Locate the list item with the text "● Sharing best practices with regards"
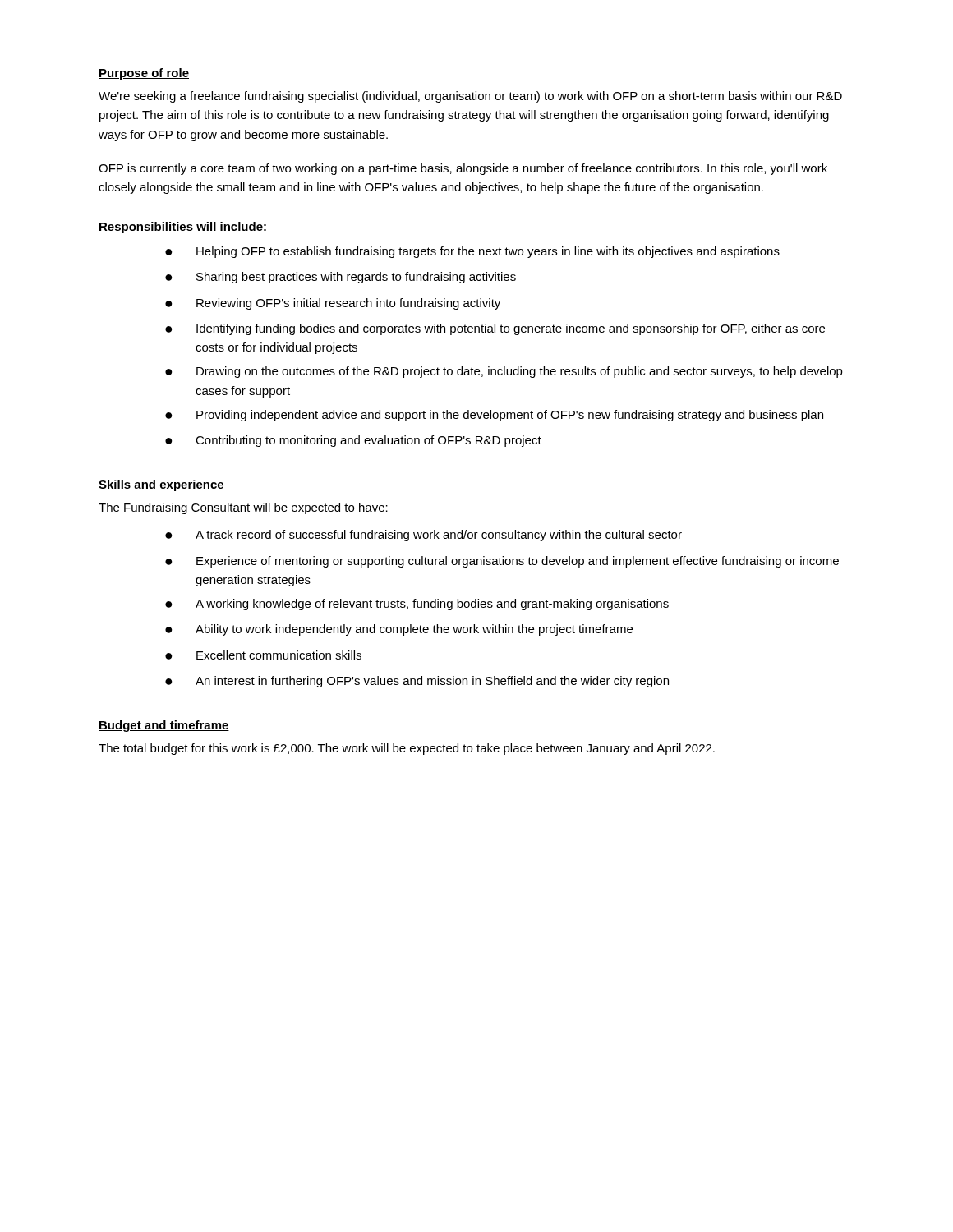Viewport: 953px width, 1232px height. click(x=509, y=278)
